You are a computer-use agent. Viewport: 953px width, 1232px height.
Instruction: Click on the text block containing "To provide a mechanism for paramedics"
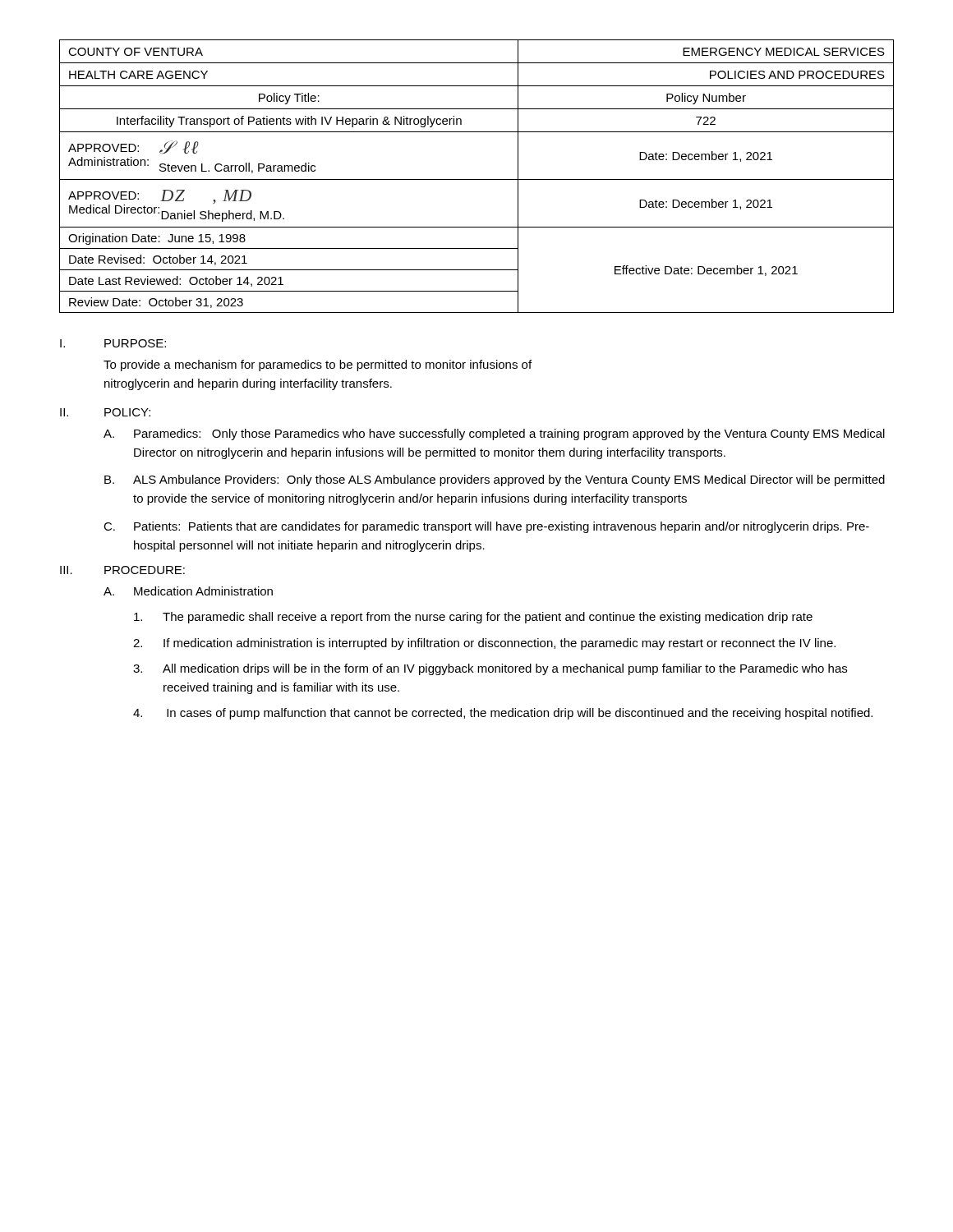click(x=318, y=374)
